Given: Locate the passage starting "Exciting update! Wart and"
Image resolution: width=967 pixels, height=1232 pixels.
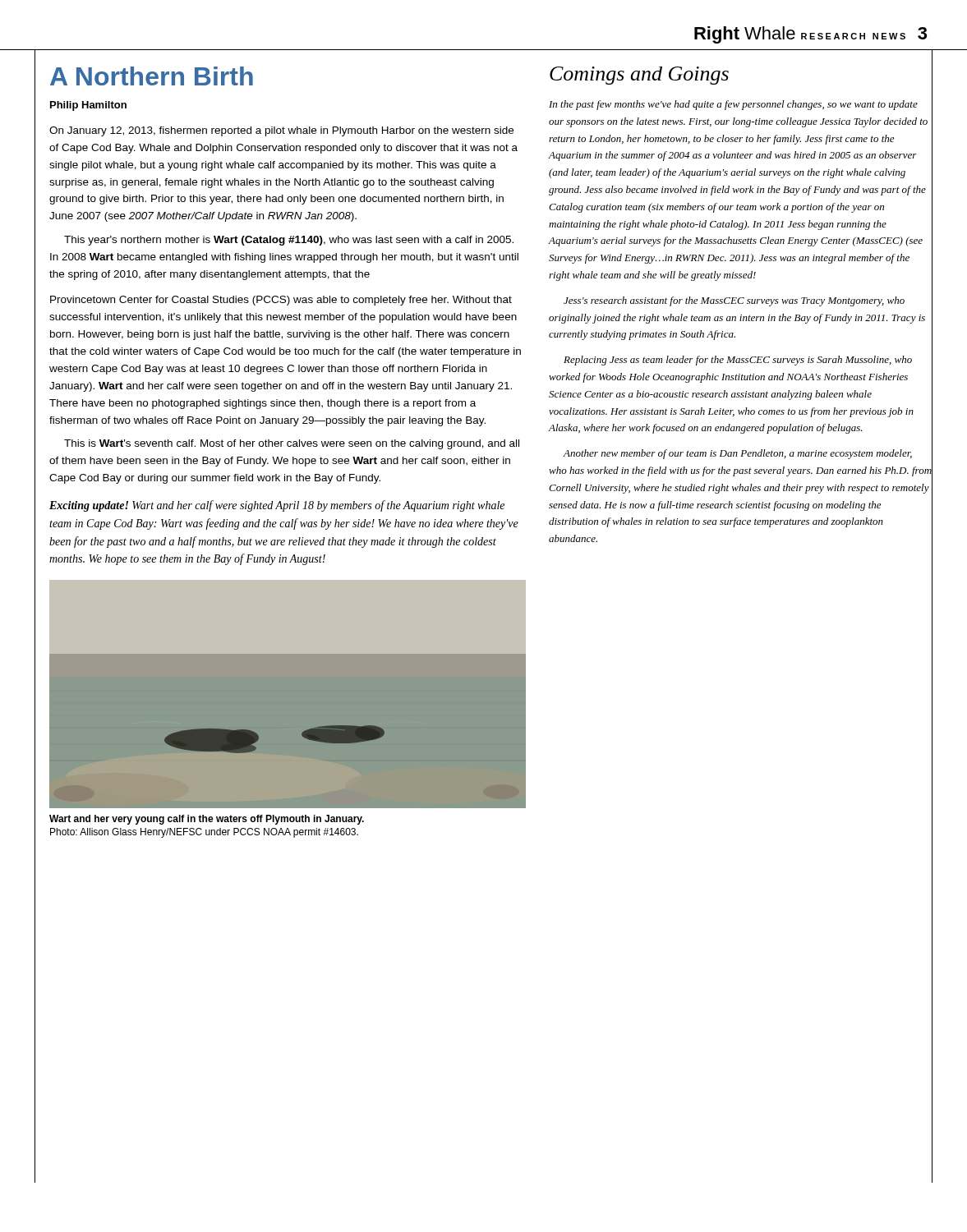Looking at the screenshot, I should pyautogui.click(x=284, y=532).
